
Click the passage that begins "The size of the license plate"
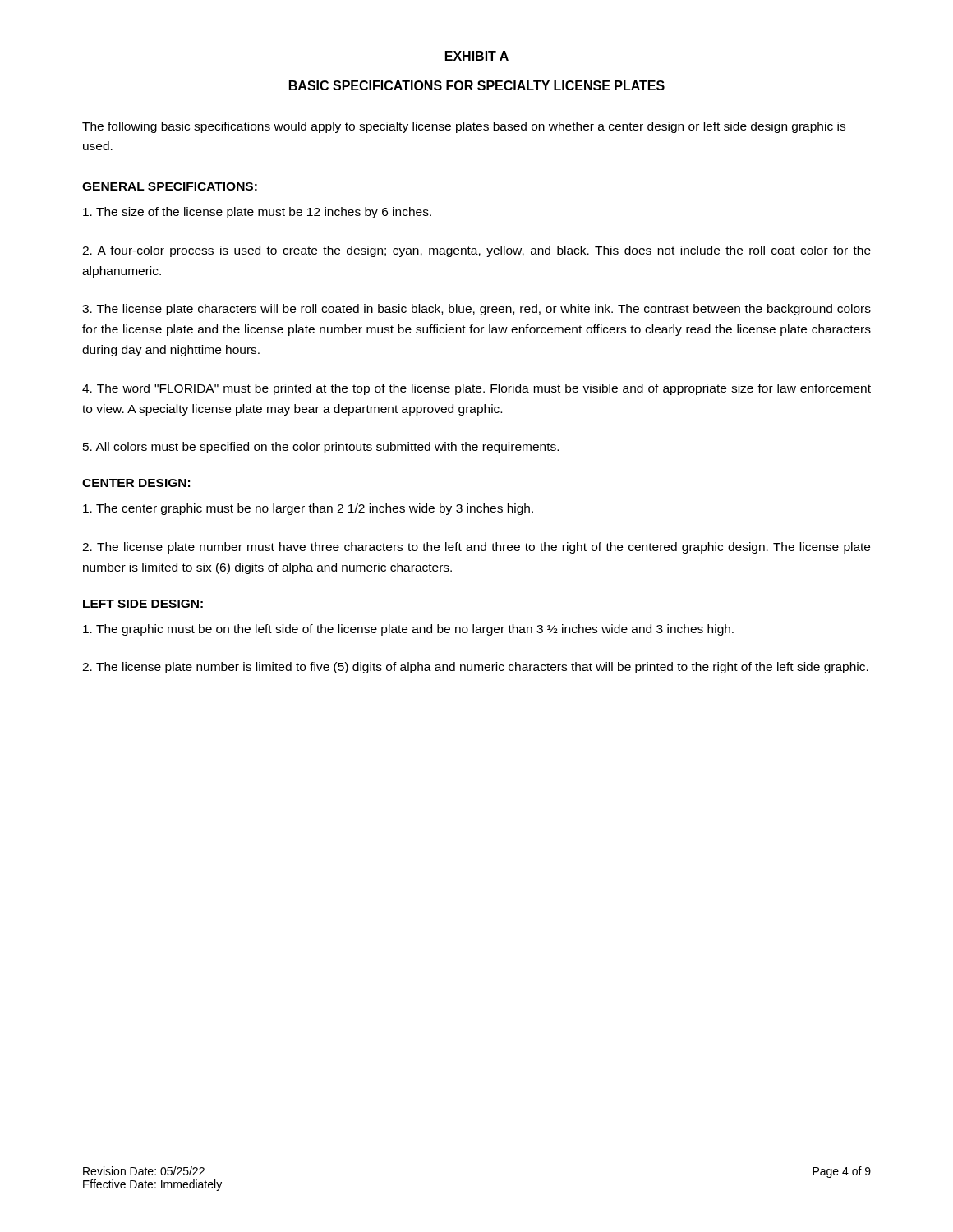point(257,212)
